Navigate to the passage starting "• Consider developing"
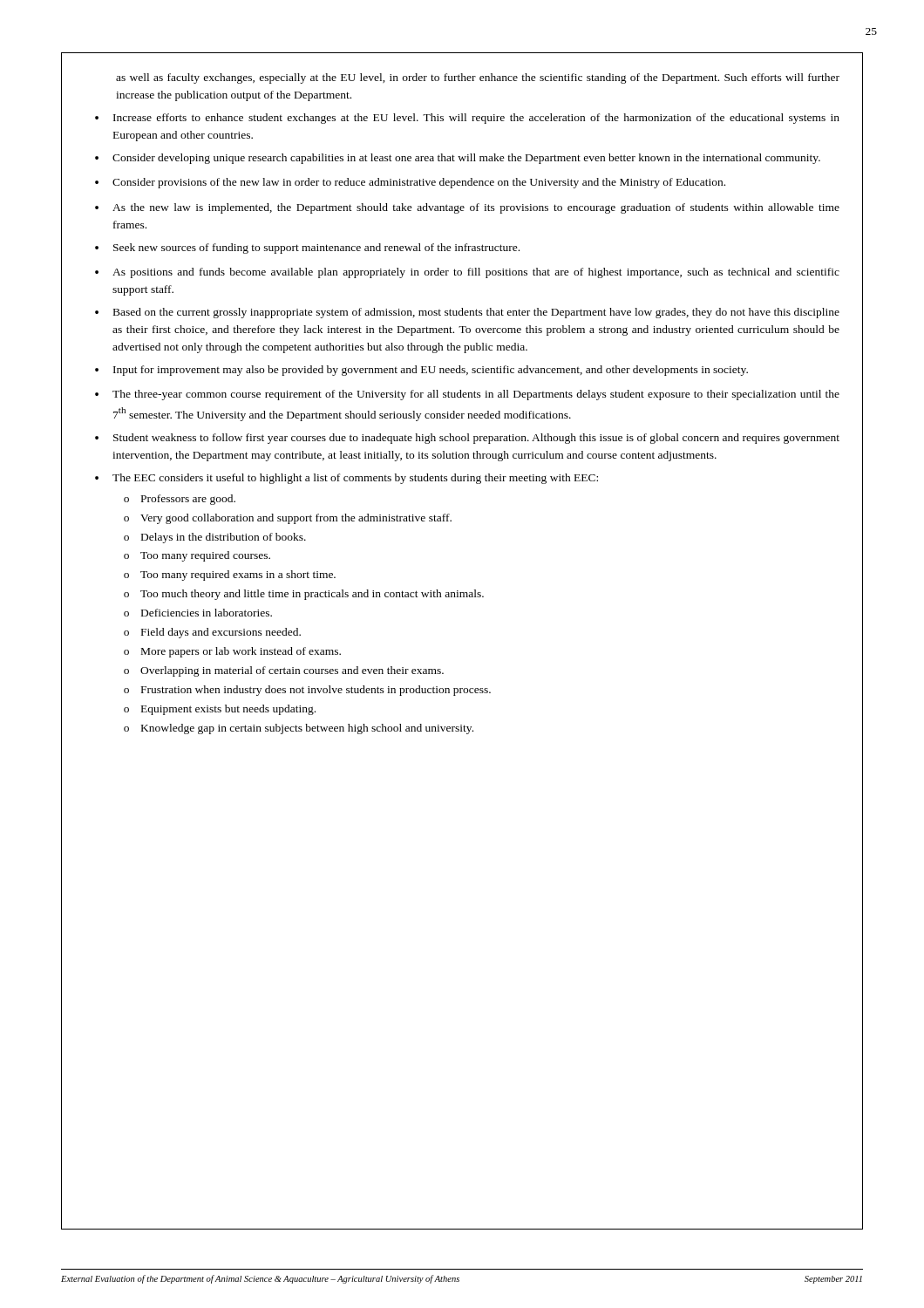924x1308 pixels. 462,159
